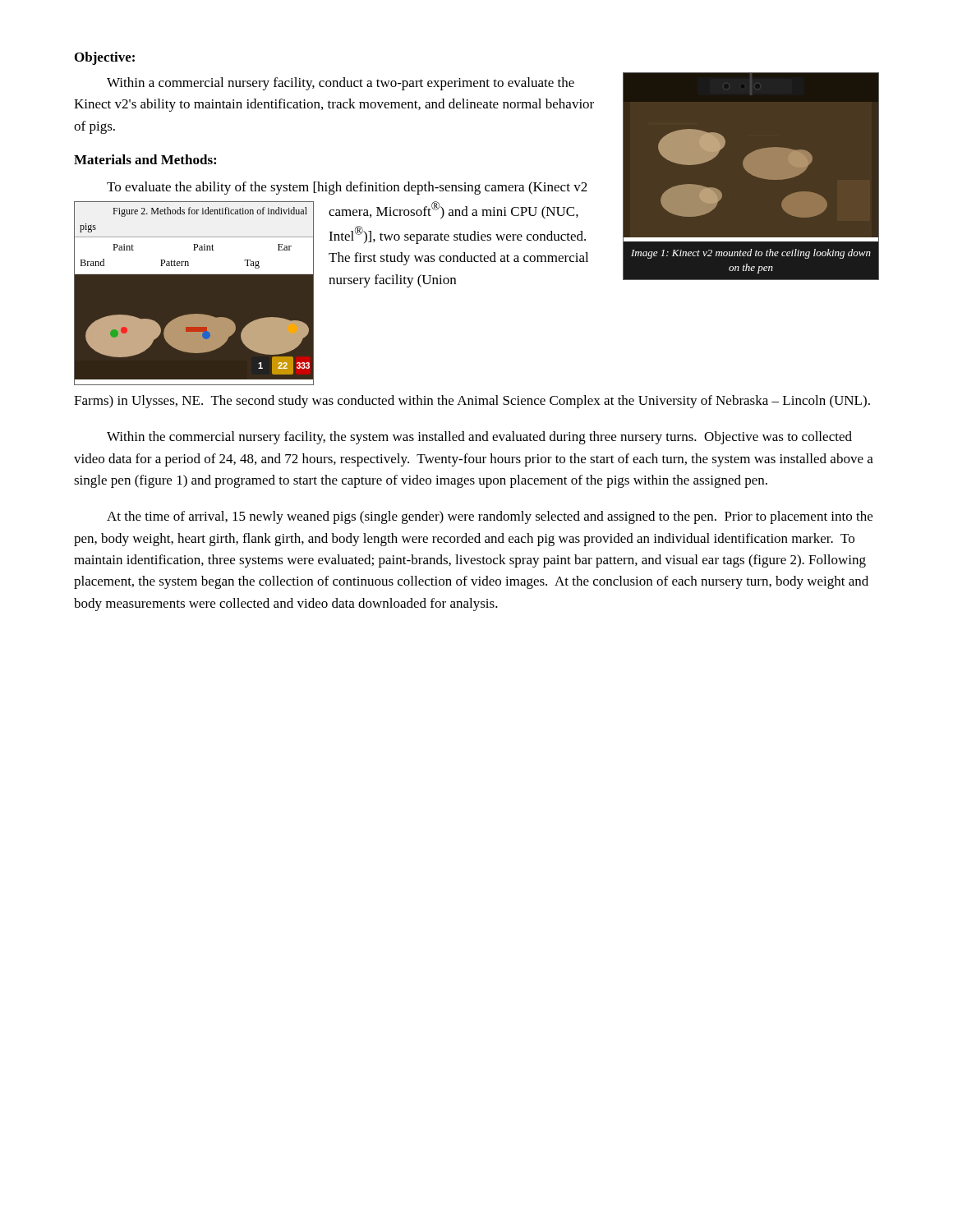Navigate to the element starting "Within the commercial nursery facility, the system"
The width and height of the screenshot is (953, 1232).
pos(474,458)
